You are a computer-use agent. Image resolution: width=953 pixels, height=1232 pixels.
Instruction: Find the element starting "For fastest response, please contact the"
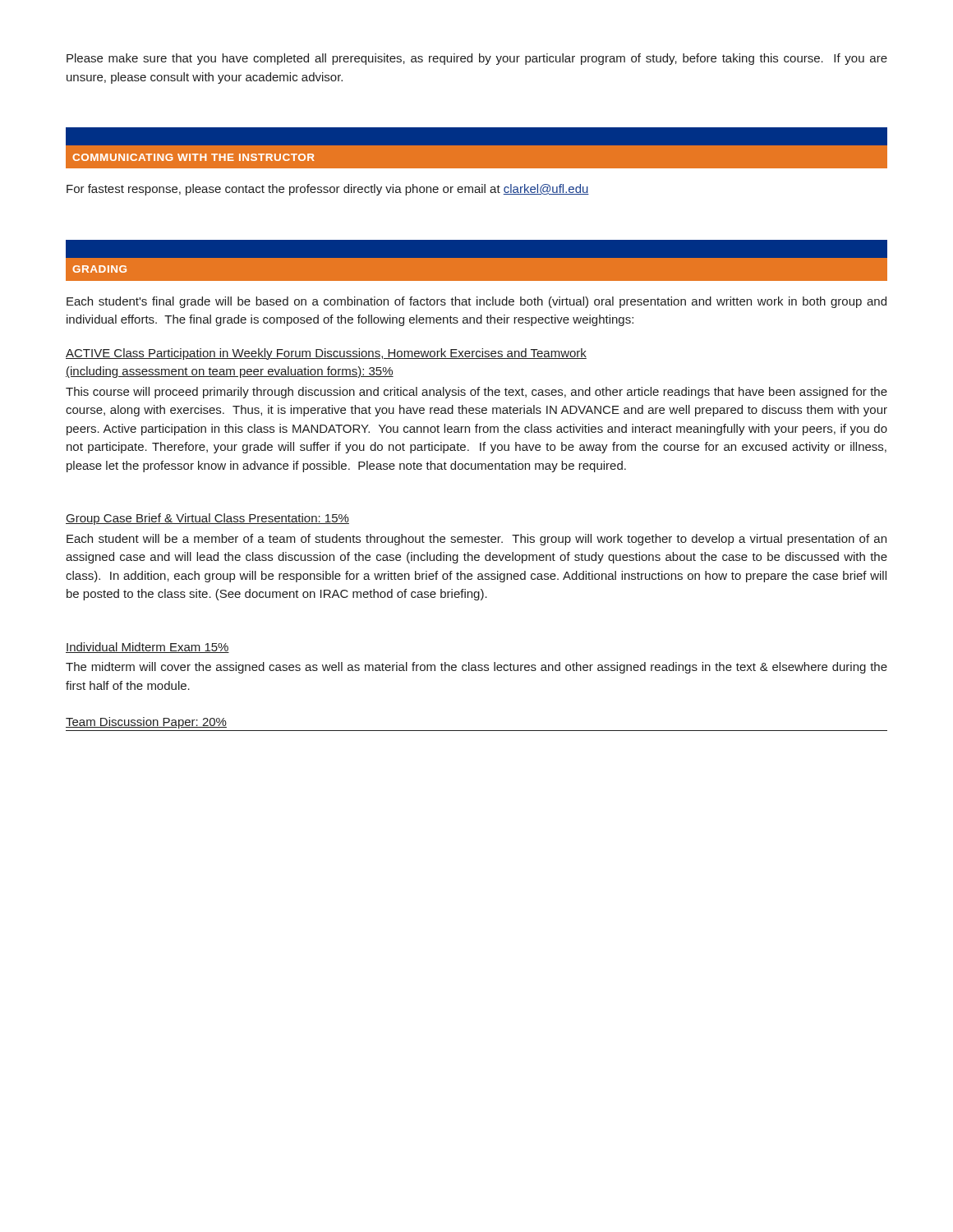click(x=327, y=188)
